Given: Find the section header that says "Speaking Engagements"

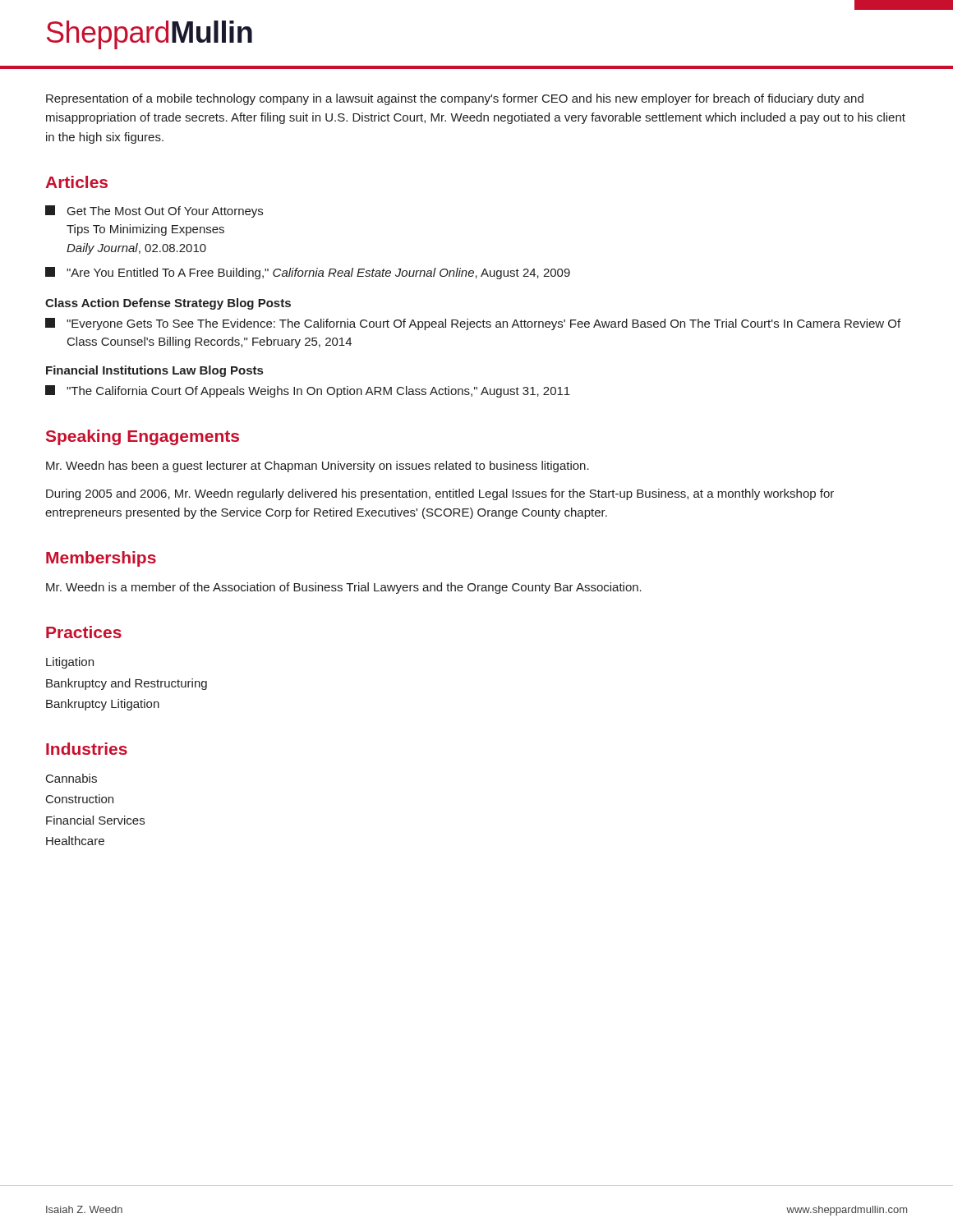Looking at the screenshot, I should (142, 436).
